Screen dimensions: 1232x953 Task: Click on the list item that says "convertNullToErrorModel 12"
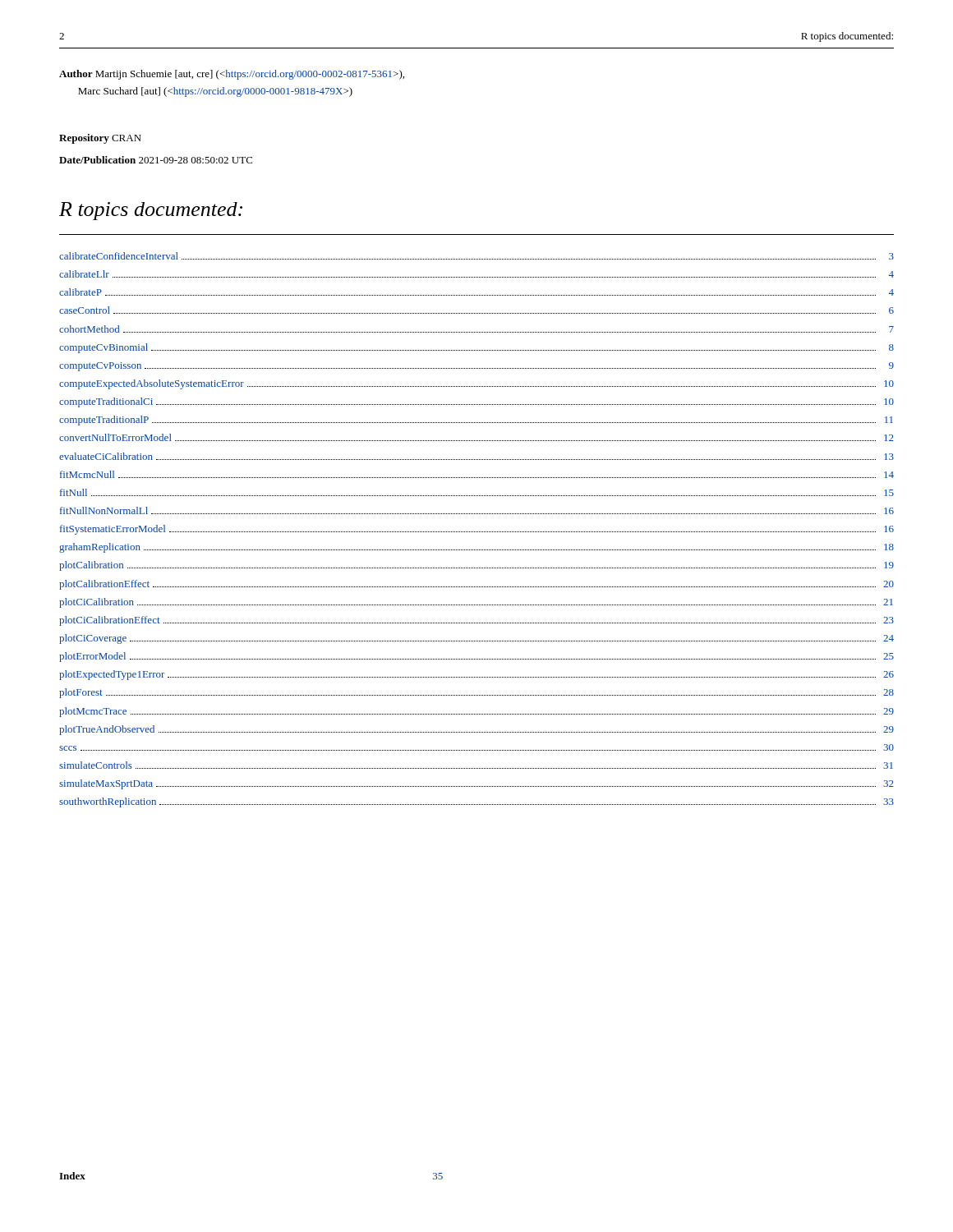click(x=476, y=438)
